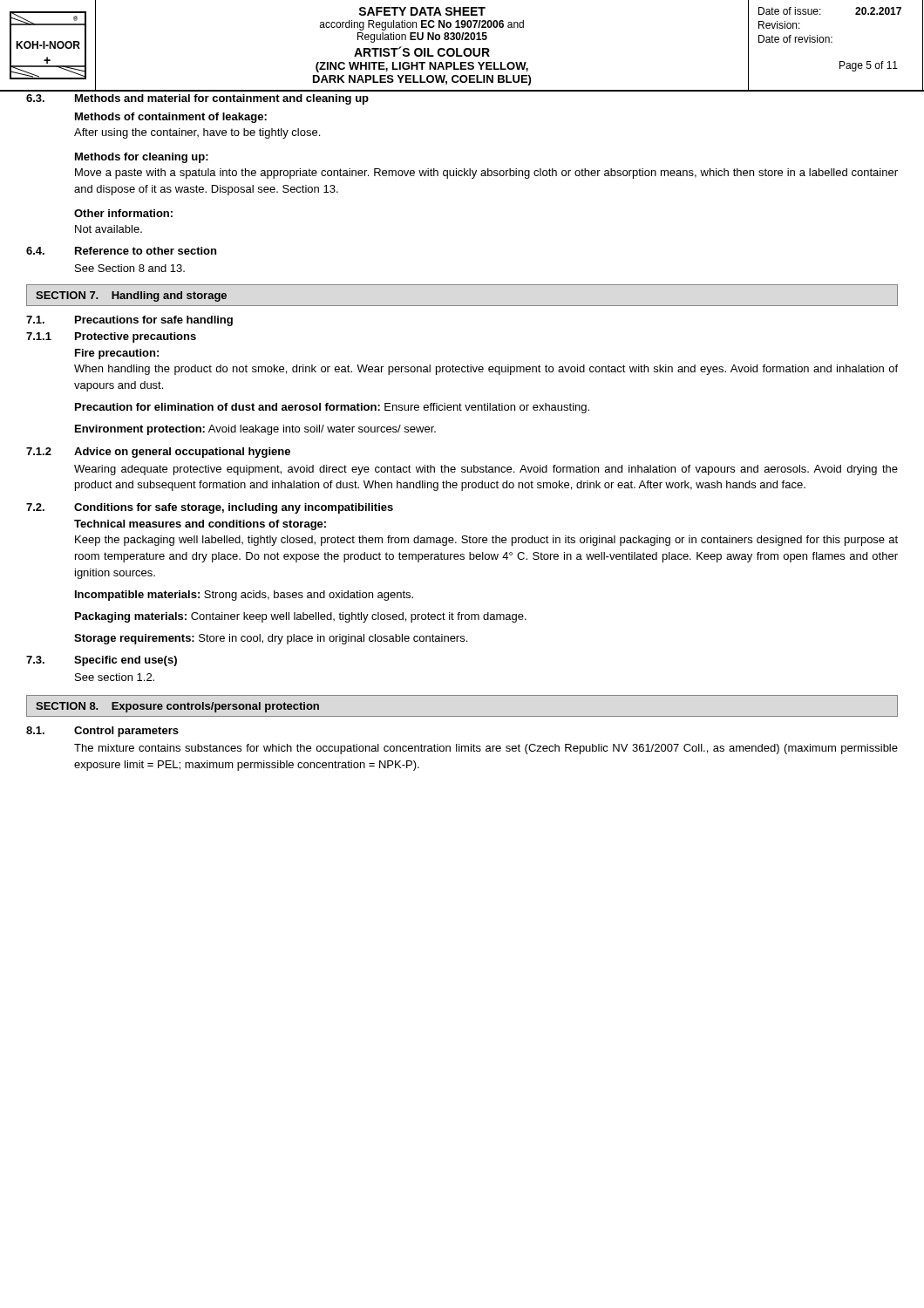
Task: Navigate to the region starting "Storage requirements: Store in cool, dry"
Action: click(247, 638)
